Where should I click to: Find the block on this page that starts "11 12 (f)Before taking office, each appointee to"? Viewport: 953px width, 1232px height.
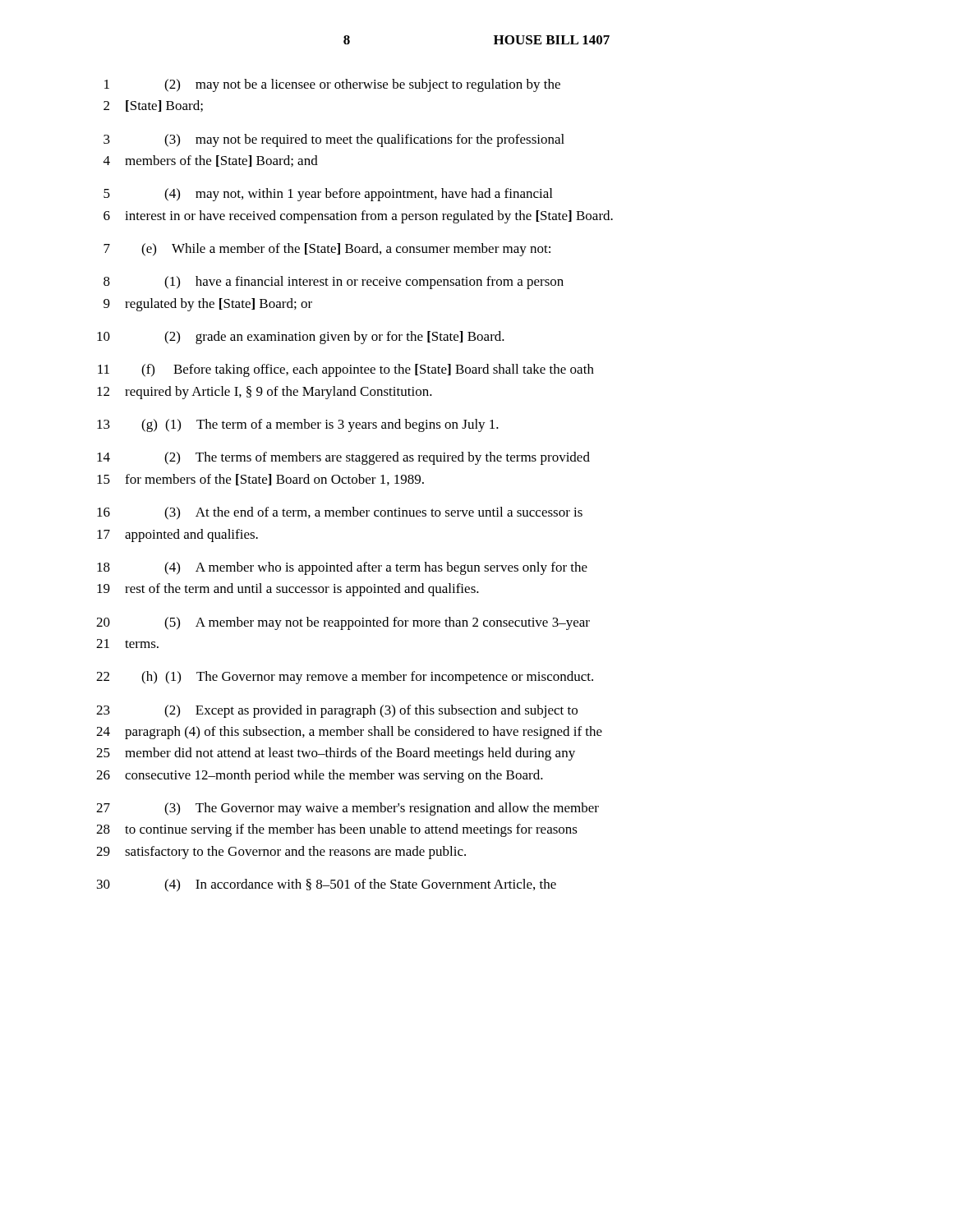(489, 381)
